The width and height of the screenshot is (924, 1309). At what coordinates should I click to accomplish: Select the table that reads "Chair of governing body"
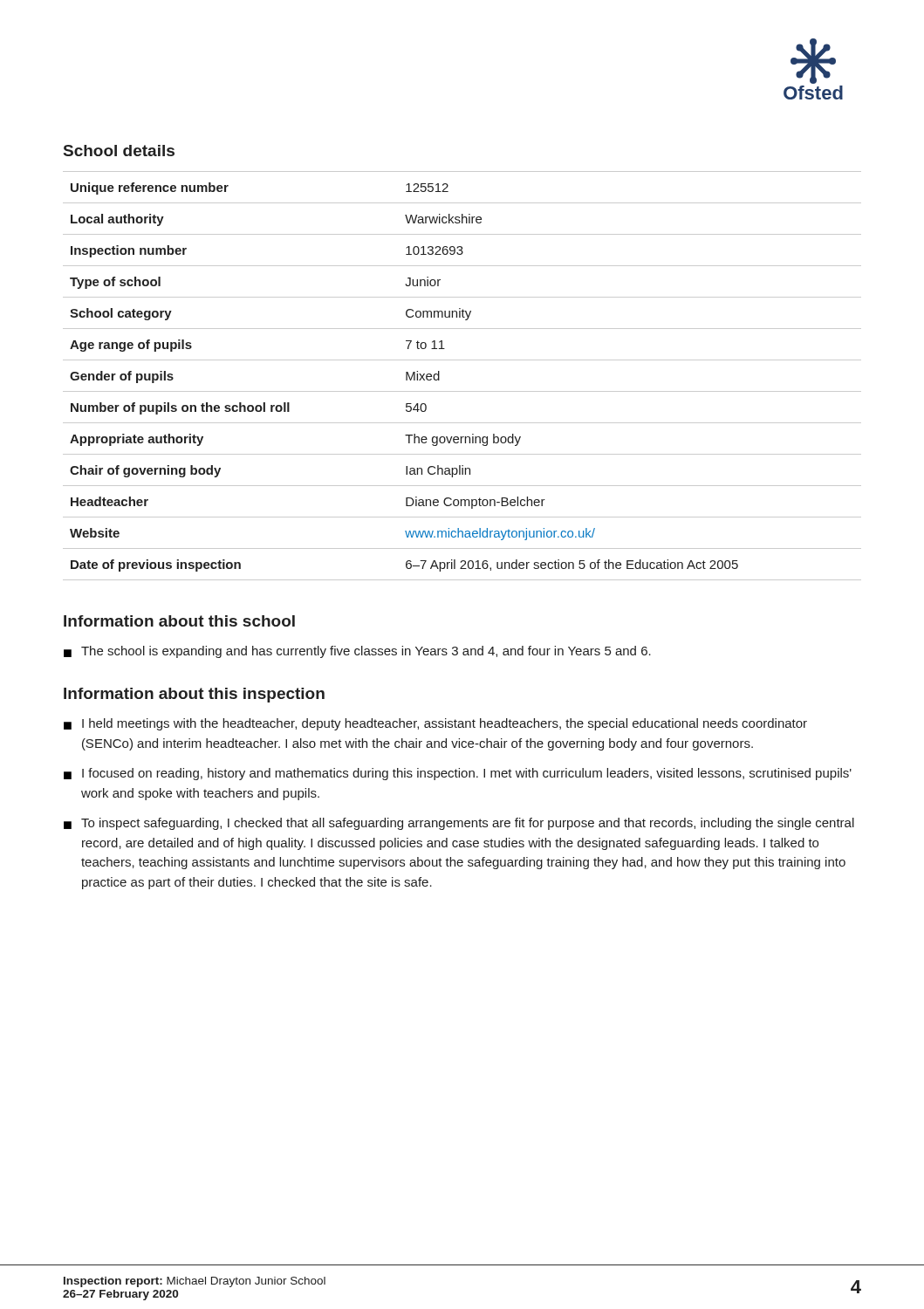tap(462, 376)
